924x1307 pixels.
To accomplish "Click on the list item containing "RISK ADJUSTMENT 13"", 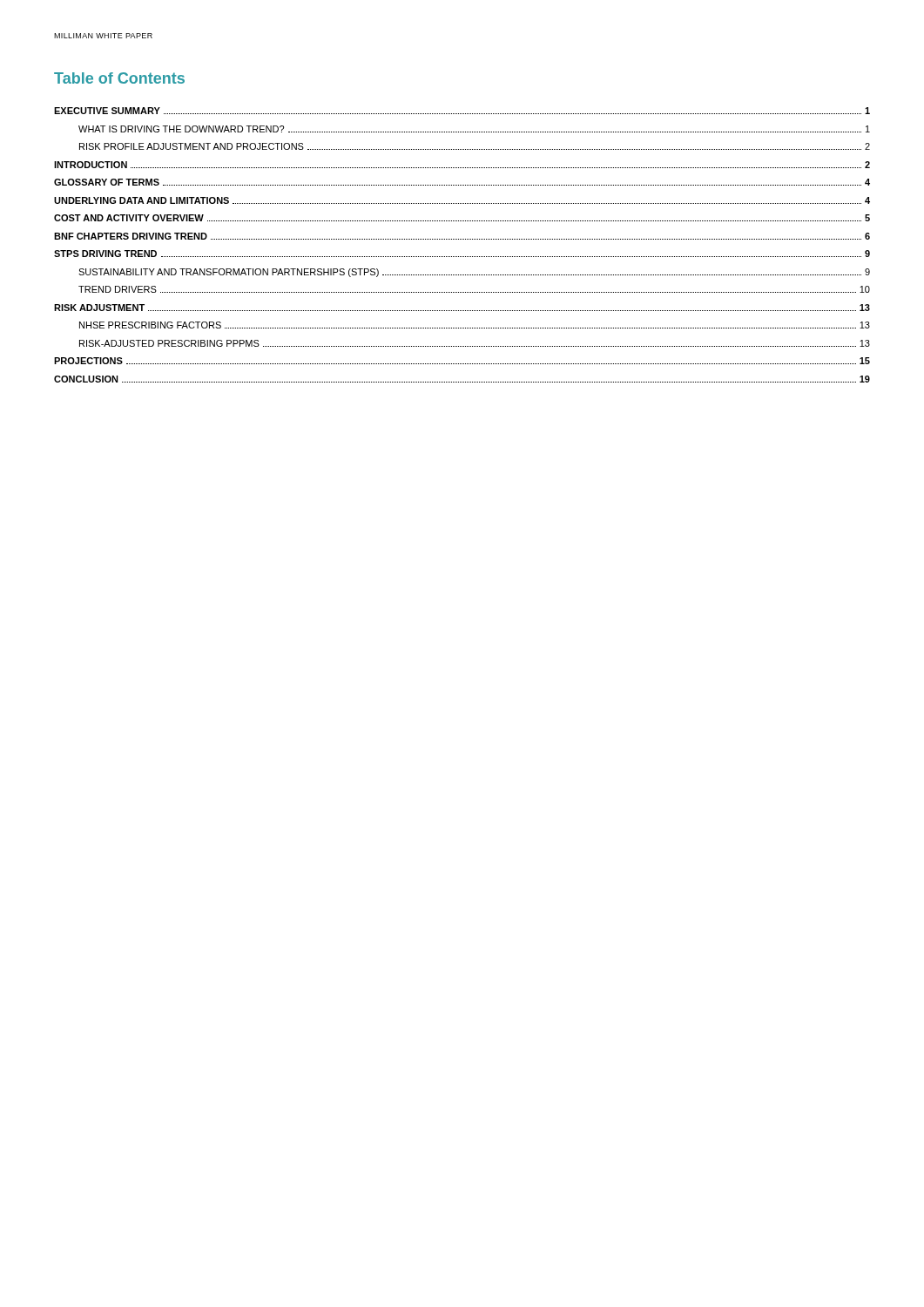I will 462,307.
